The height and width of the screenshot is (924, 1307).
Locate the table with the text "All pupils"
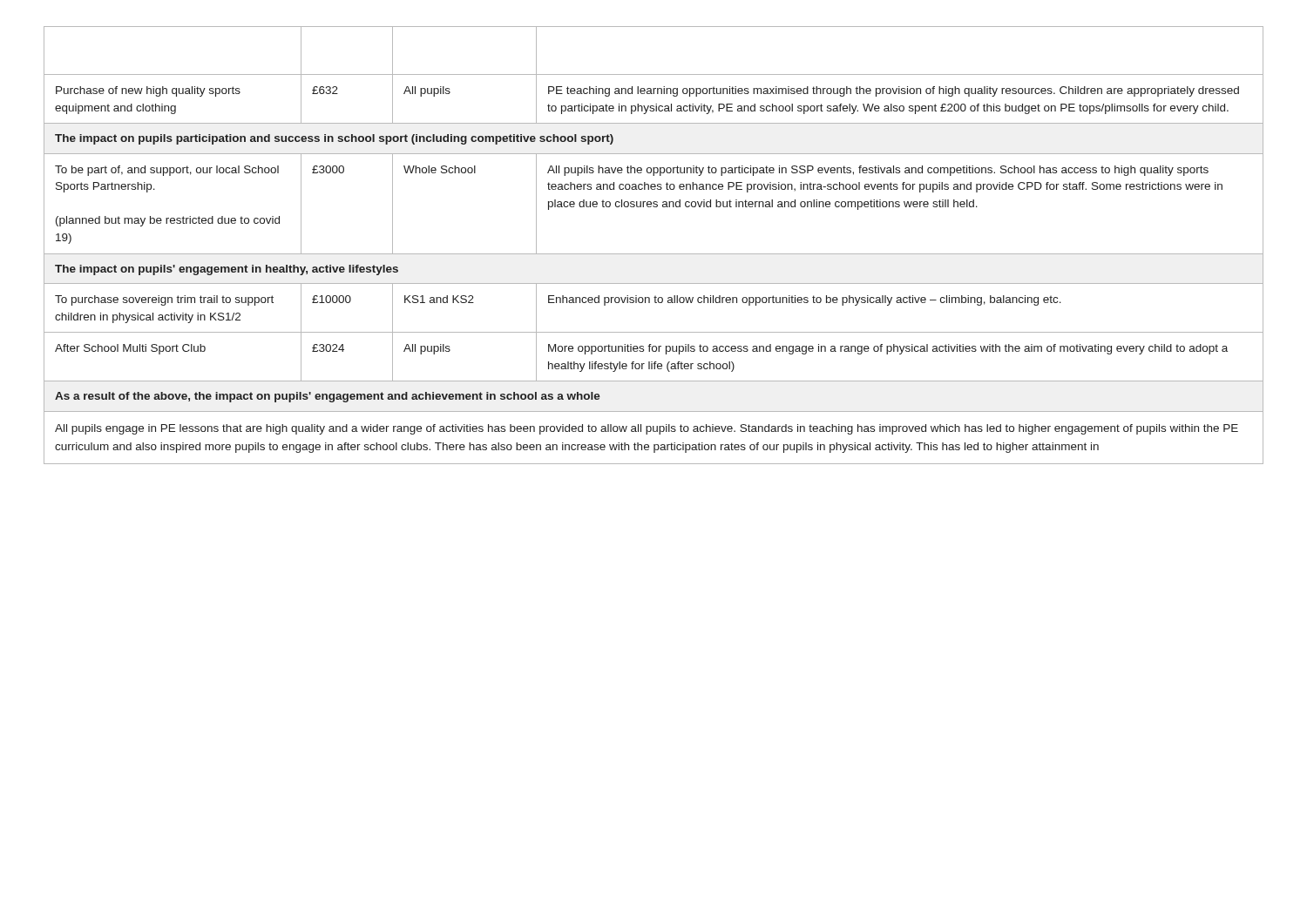(x=654, y=245)
